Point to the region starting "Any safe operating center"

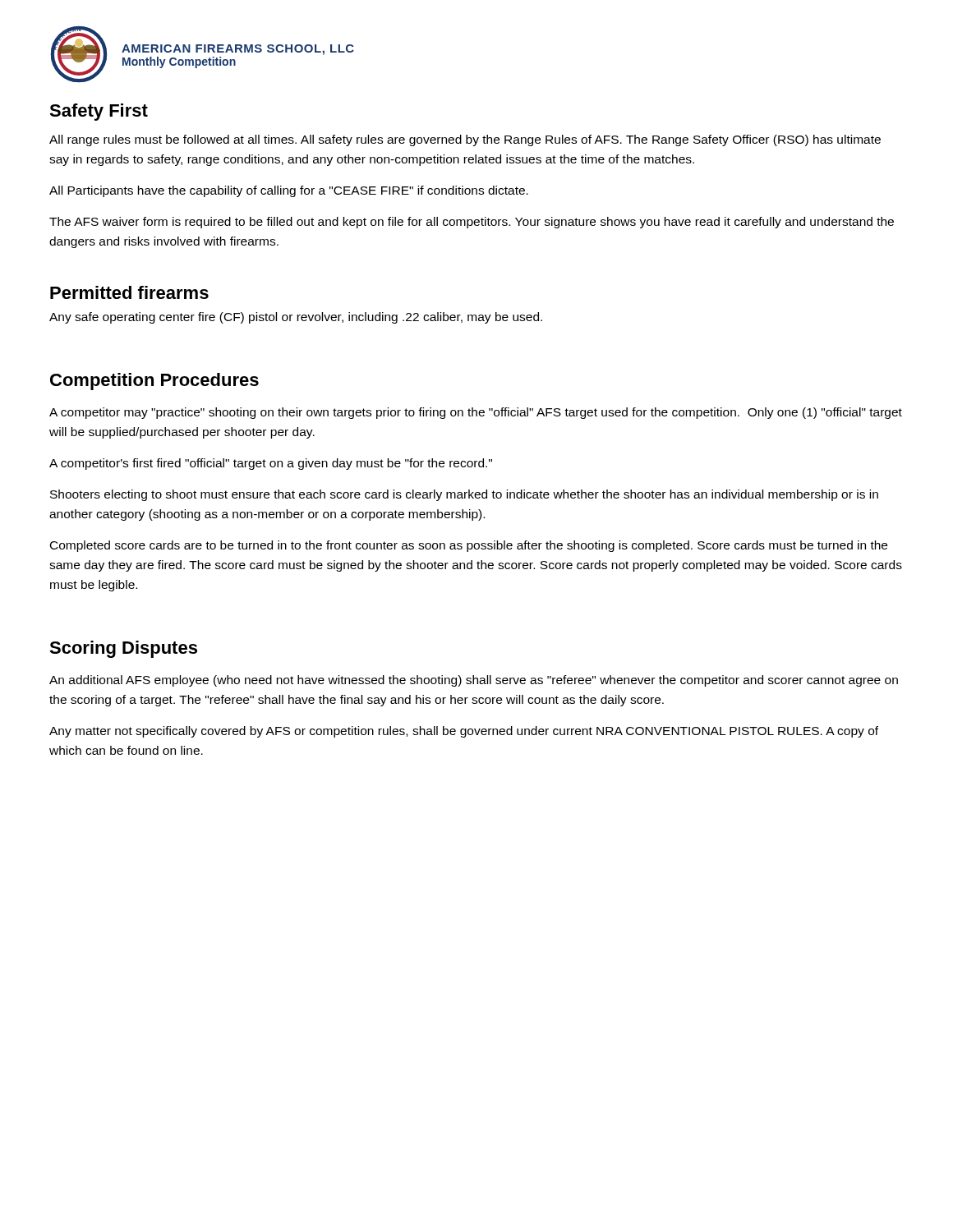click(x=296, y=317)
